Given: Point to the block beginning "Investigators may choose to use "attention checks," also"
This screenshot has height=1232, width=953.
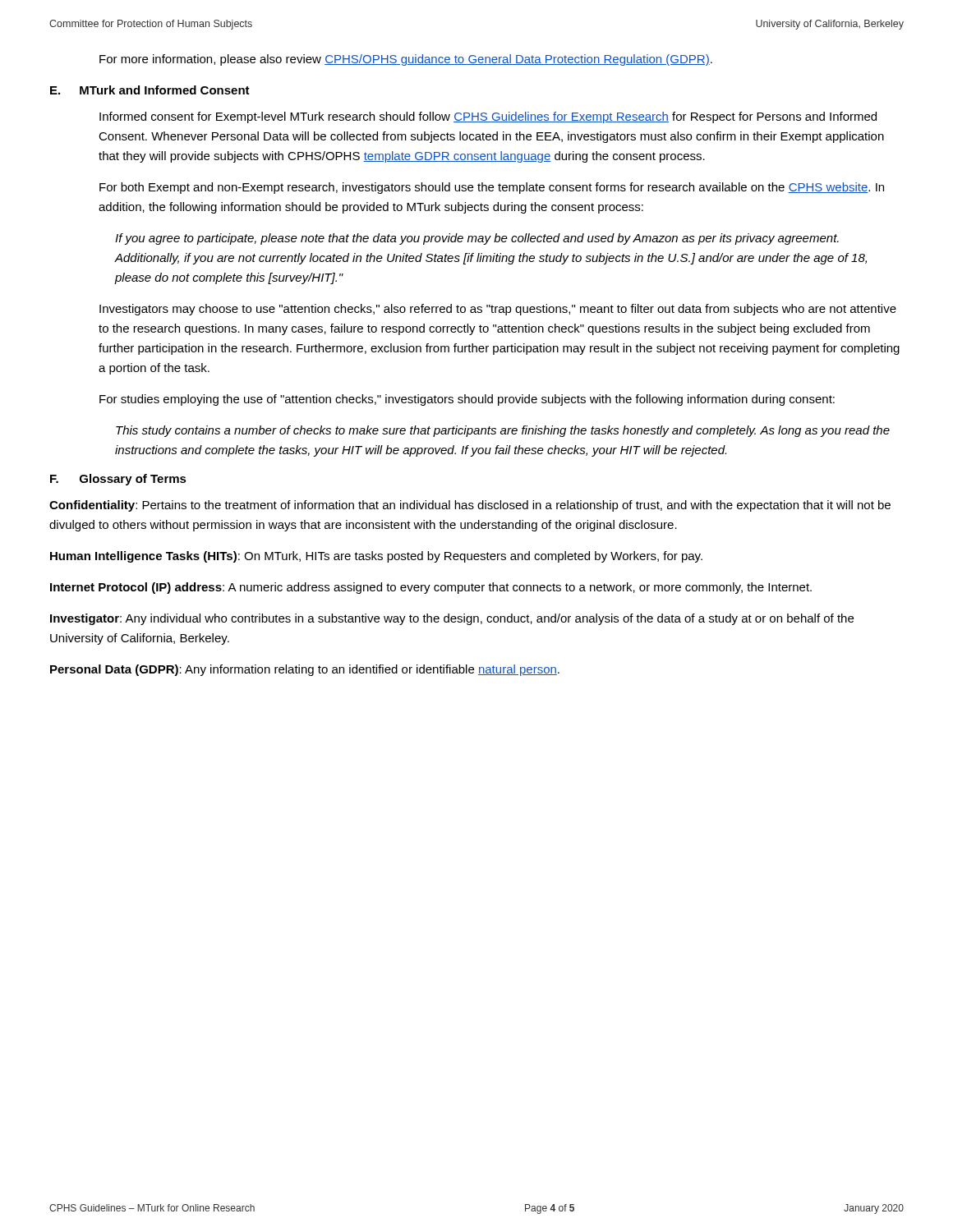Looking at the screenshot, I should (x=499, y=338).
